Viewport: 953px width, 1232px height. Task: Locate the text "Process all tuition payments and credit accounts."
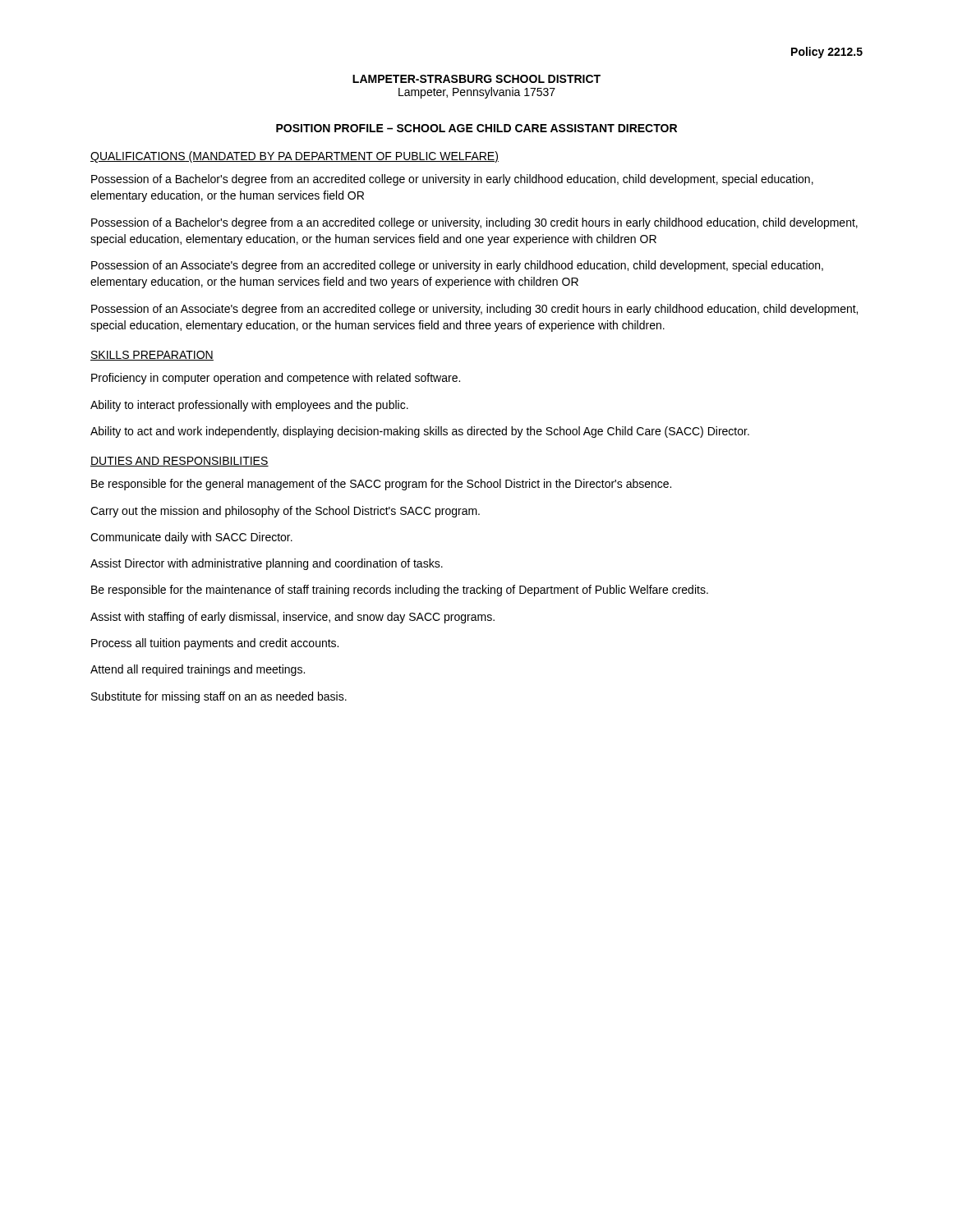(215, 643)
